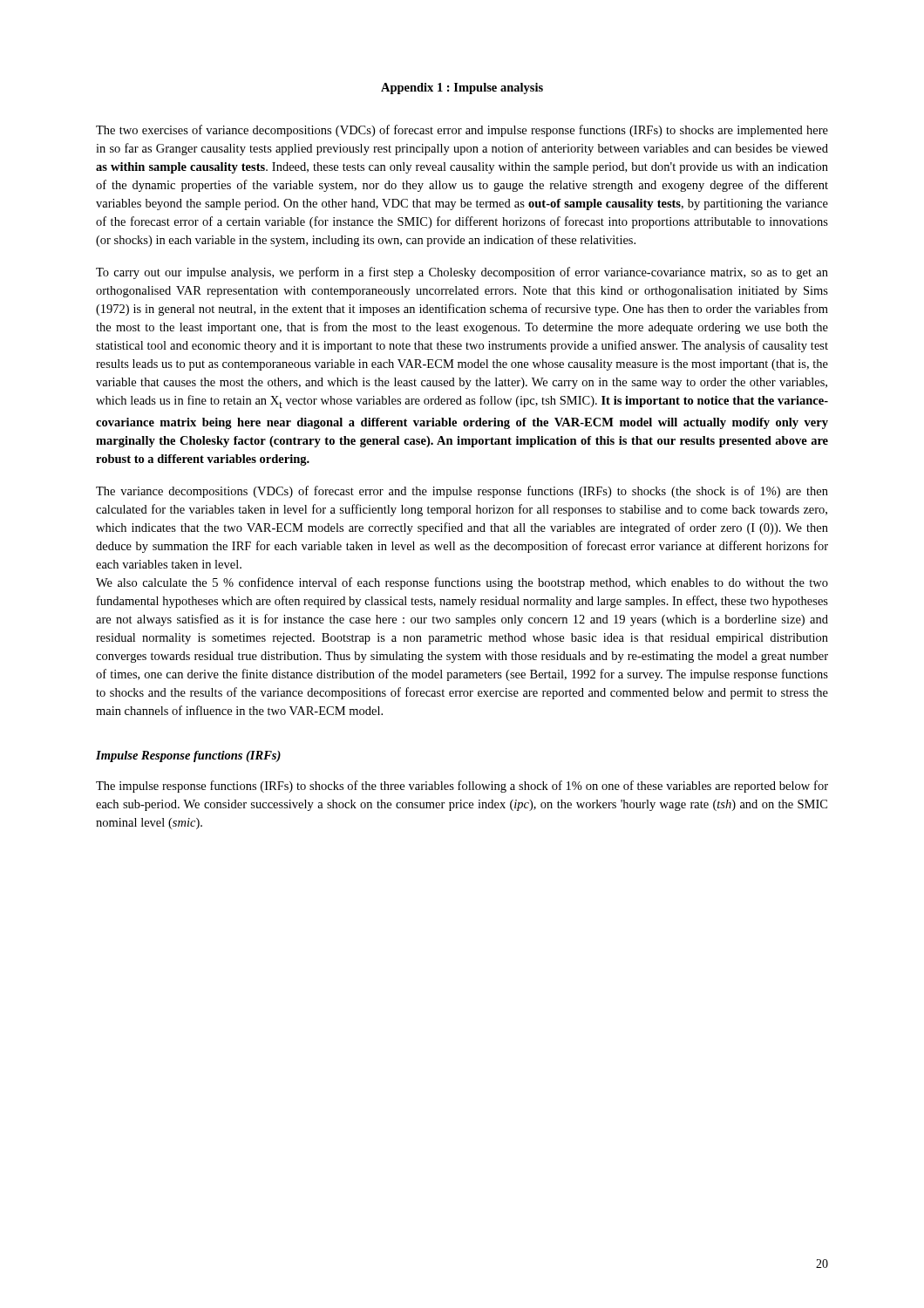Click on the text block containing "The impulse response functions (IRFs) to"
This screenshot has width=924, height=1308.
(462, 804)
